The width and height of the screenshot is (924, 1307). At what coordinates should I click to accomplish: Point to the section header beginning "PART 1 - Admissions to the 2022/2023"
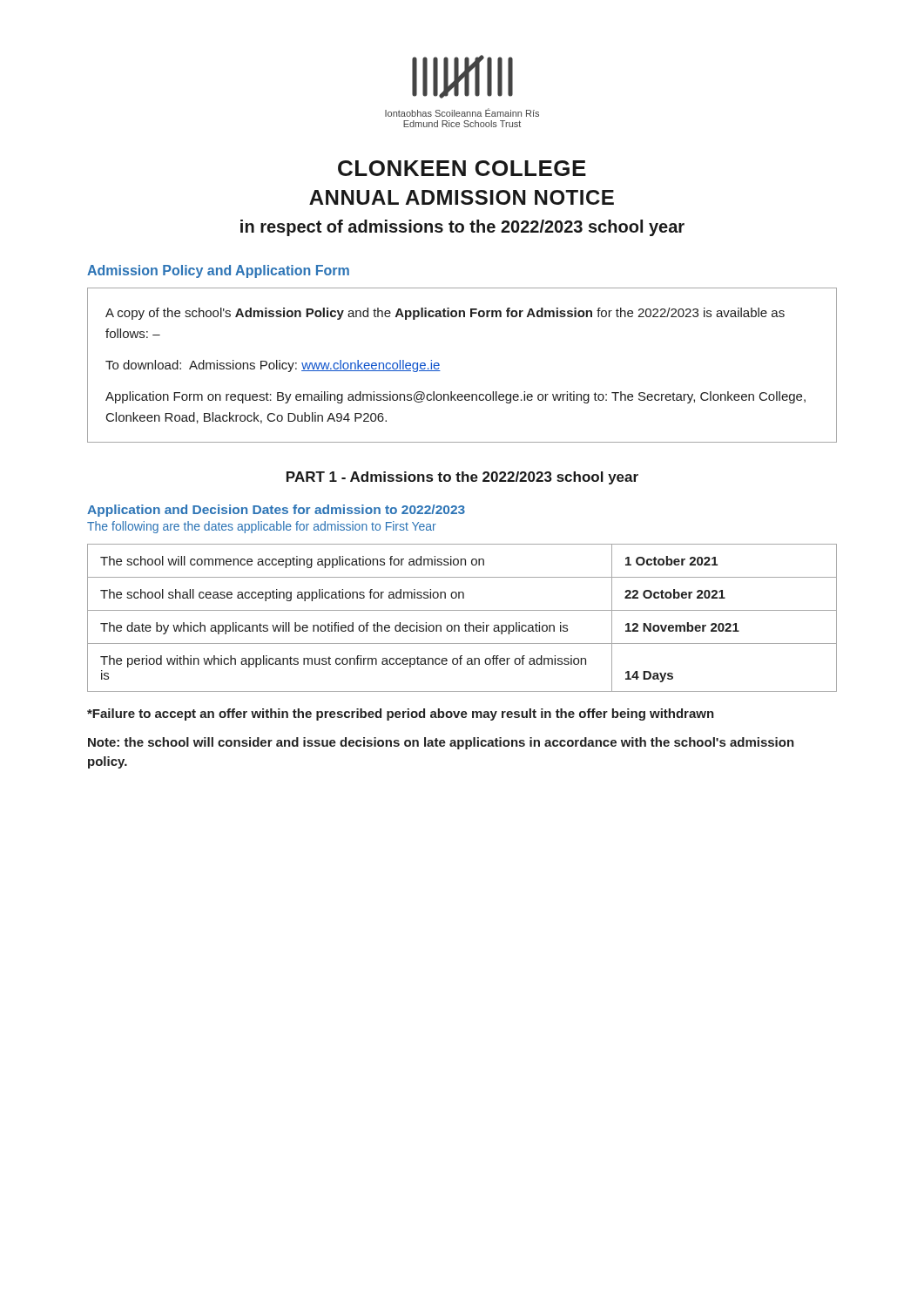pyautogui.click(x=462, y=477)
